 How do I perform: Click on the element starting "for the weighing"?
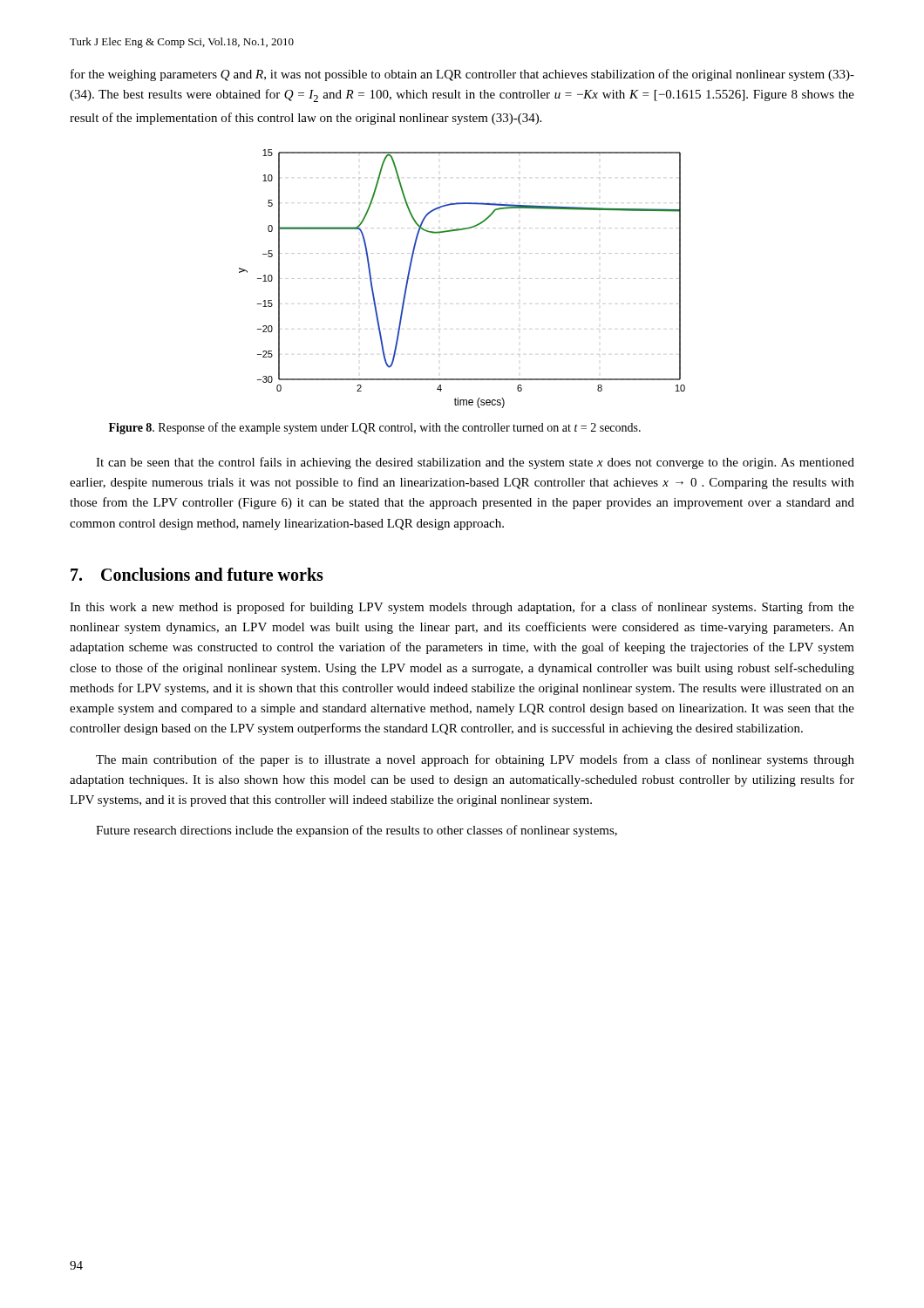point(462,96)
